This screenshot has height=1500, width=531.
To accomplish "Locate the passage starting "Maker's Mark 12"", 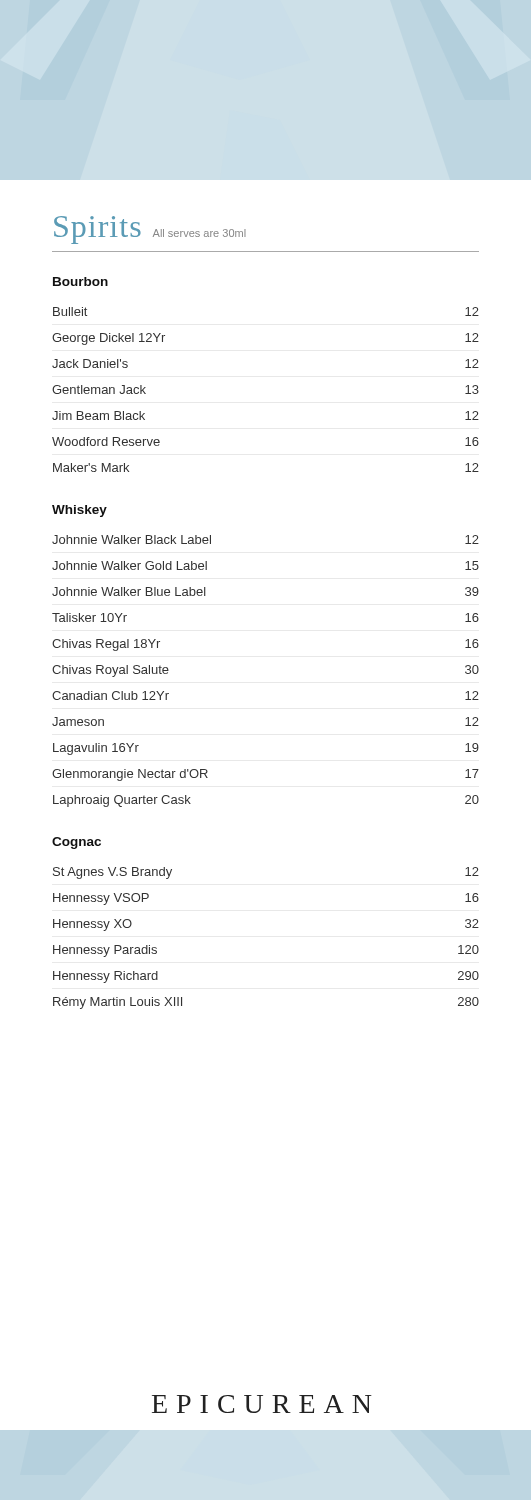I will click(94, 468).
